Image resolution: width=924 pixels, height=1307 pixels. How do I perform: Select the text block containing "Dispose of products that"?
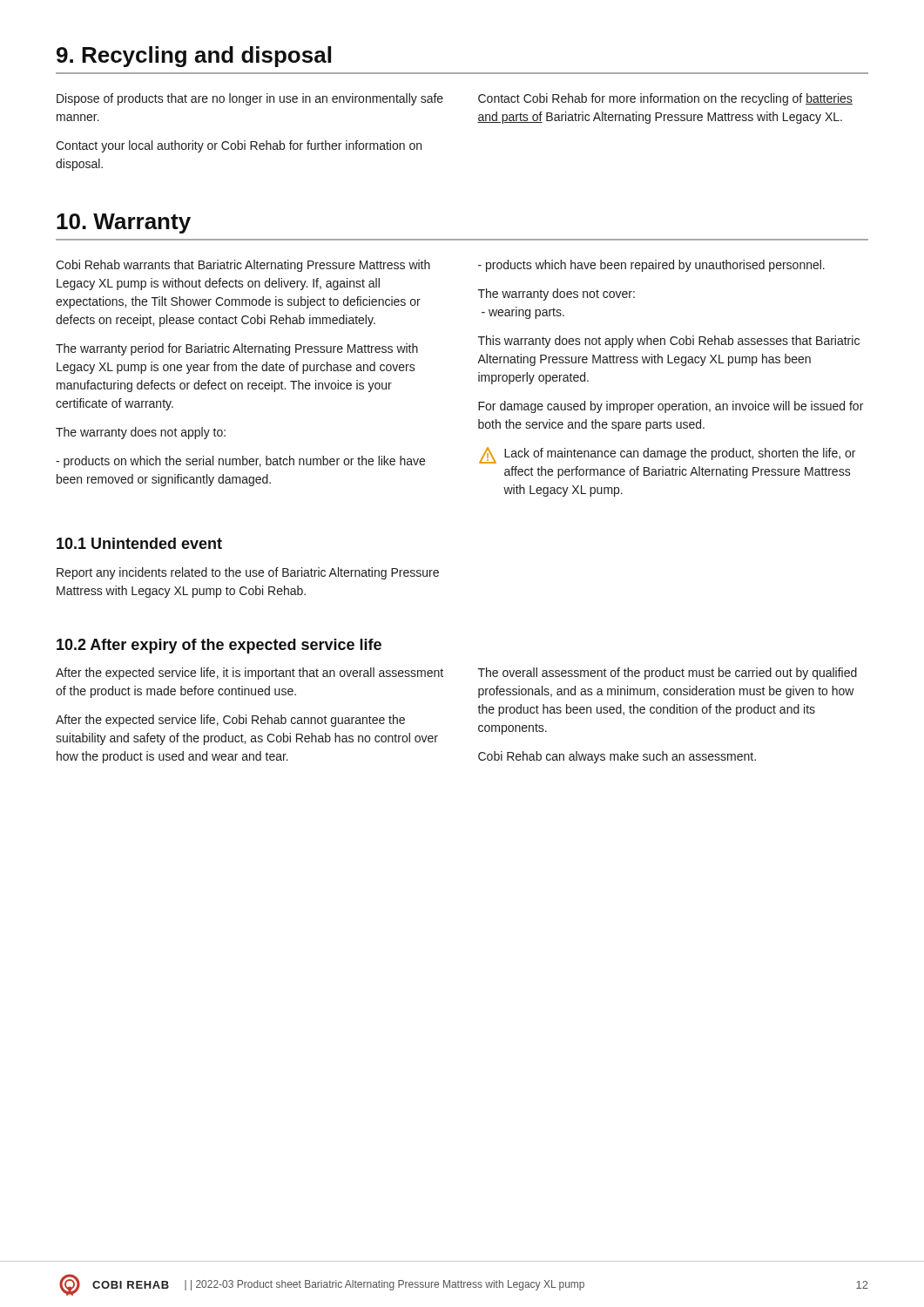tap(251, 108)
